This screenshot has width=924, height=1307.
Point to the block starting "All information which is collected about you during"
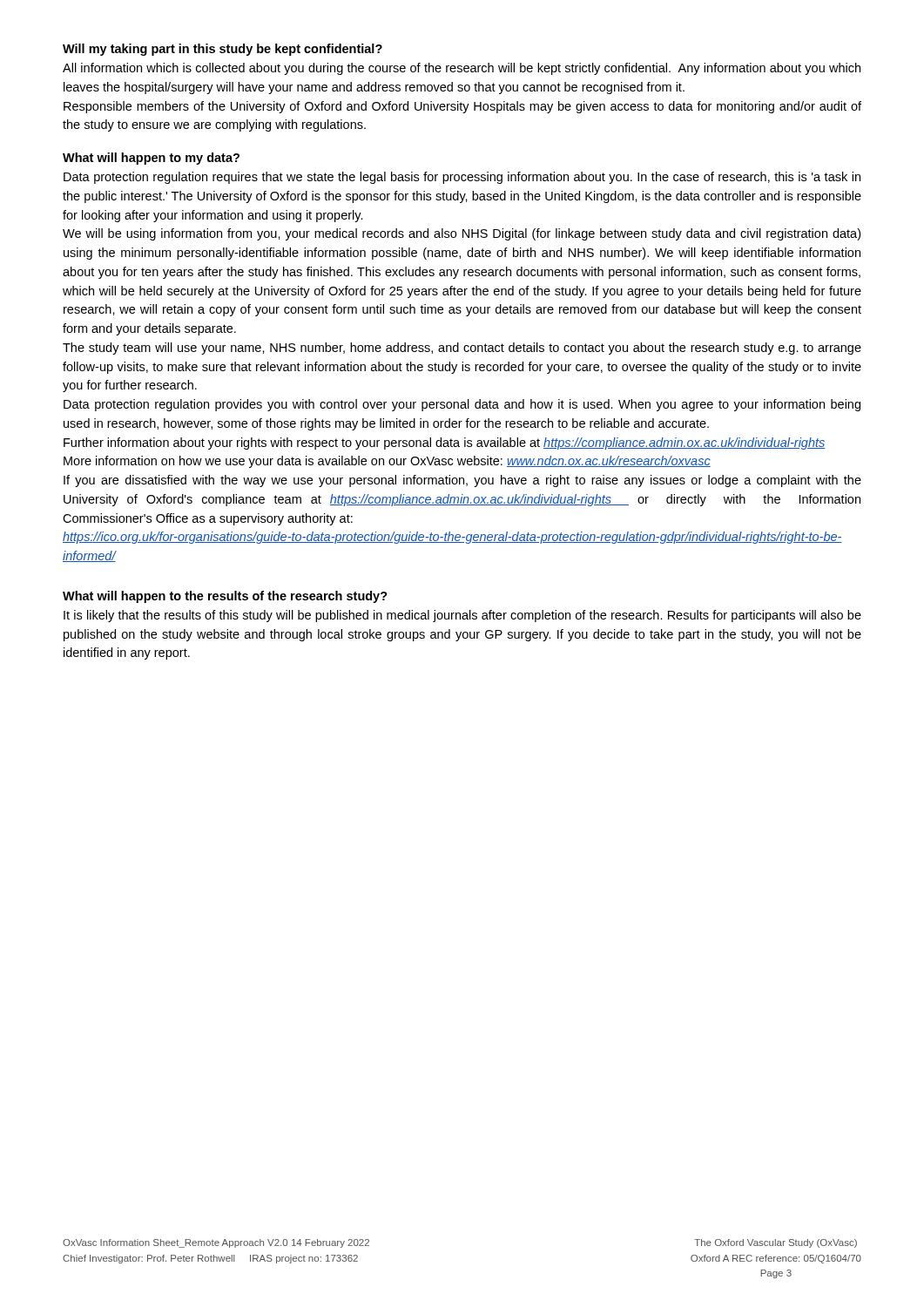462,96
